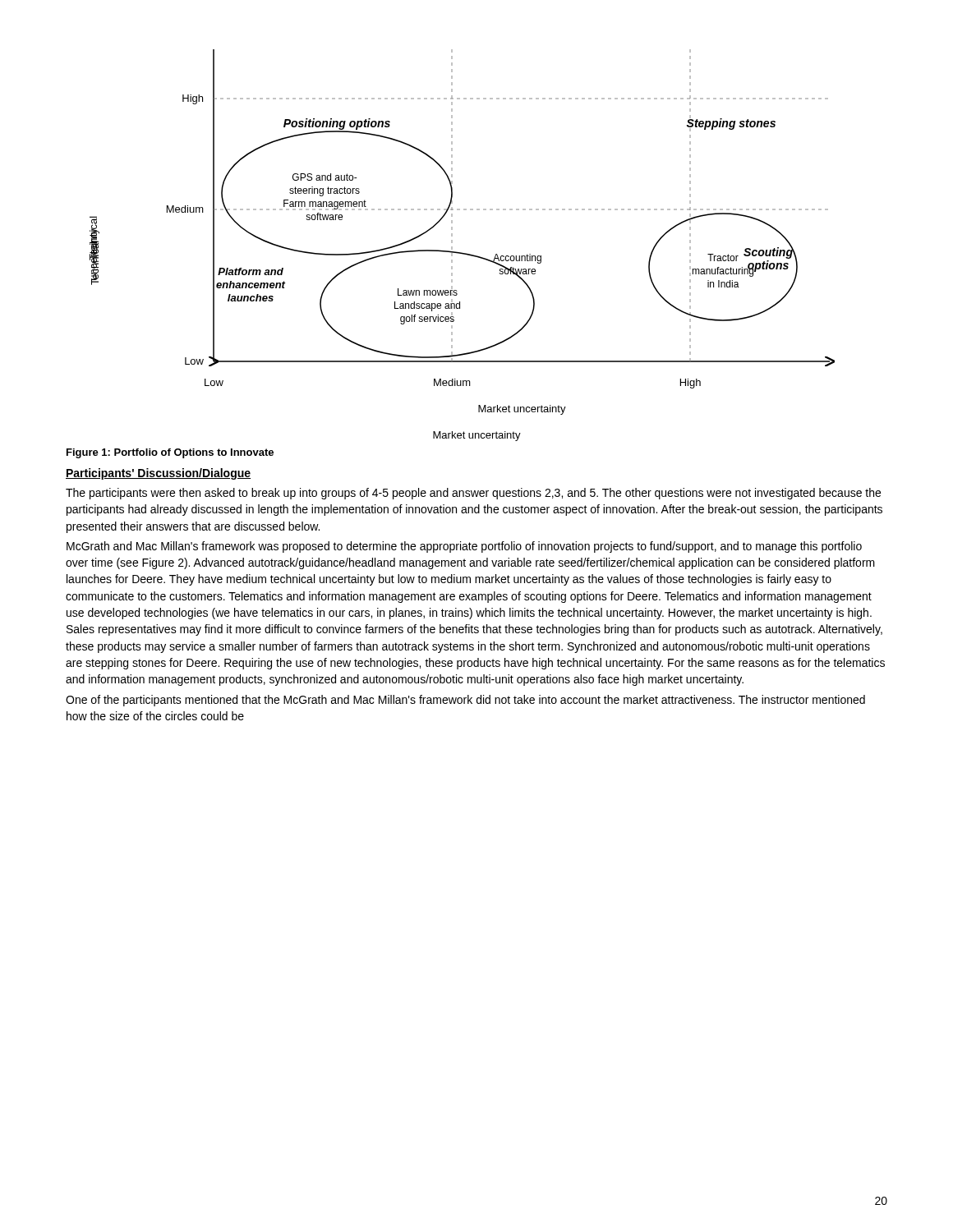Locate the text "Participants' Discussion/Dialogue"
Viewport: 953px width, 1232px height.
(x=158, y=473)
